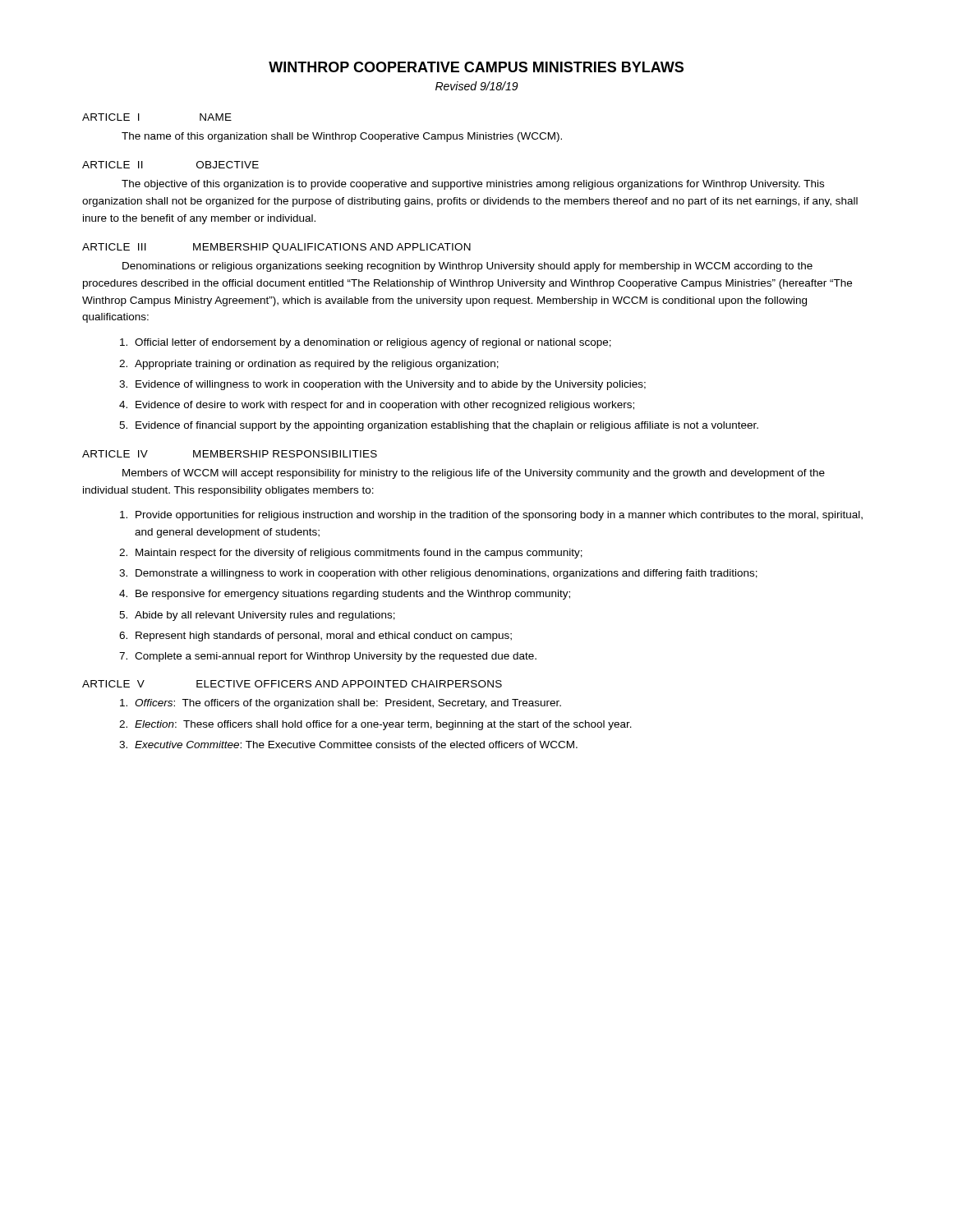Navigate to the passage starting "Members of WCCM"
This screenshot has height=1232, width=953.
point(476,482)
